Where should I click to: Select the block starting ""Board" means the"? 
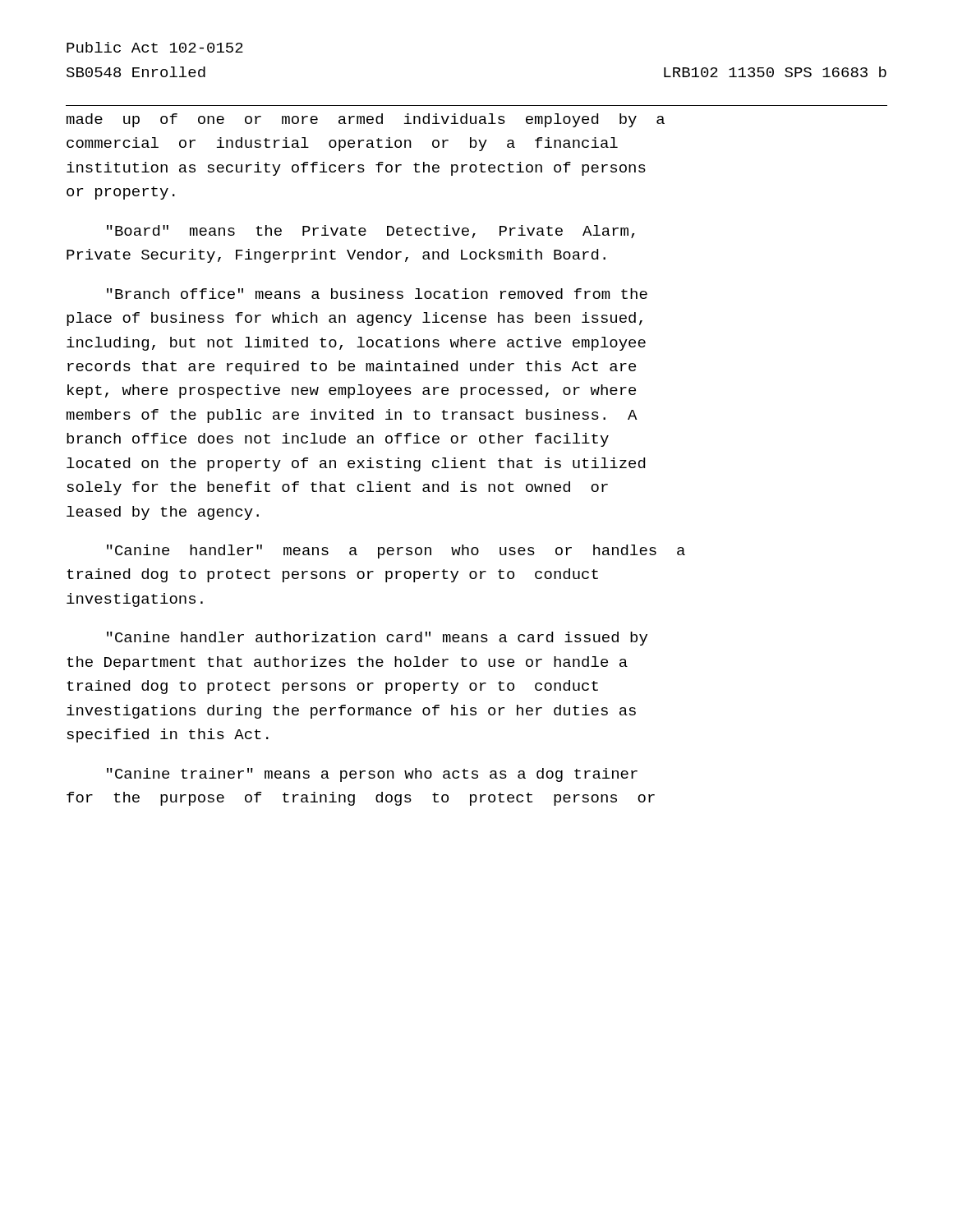352,244
